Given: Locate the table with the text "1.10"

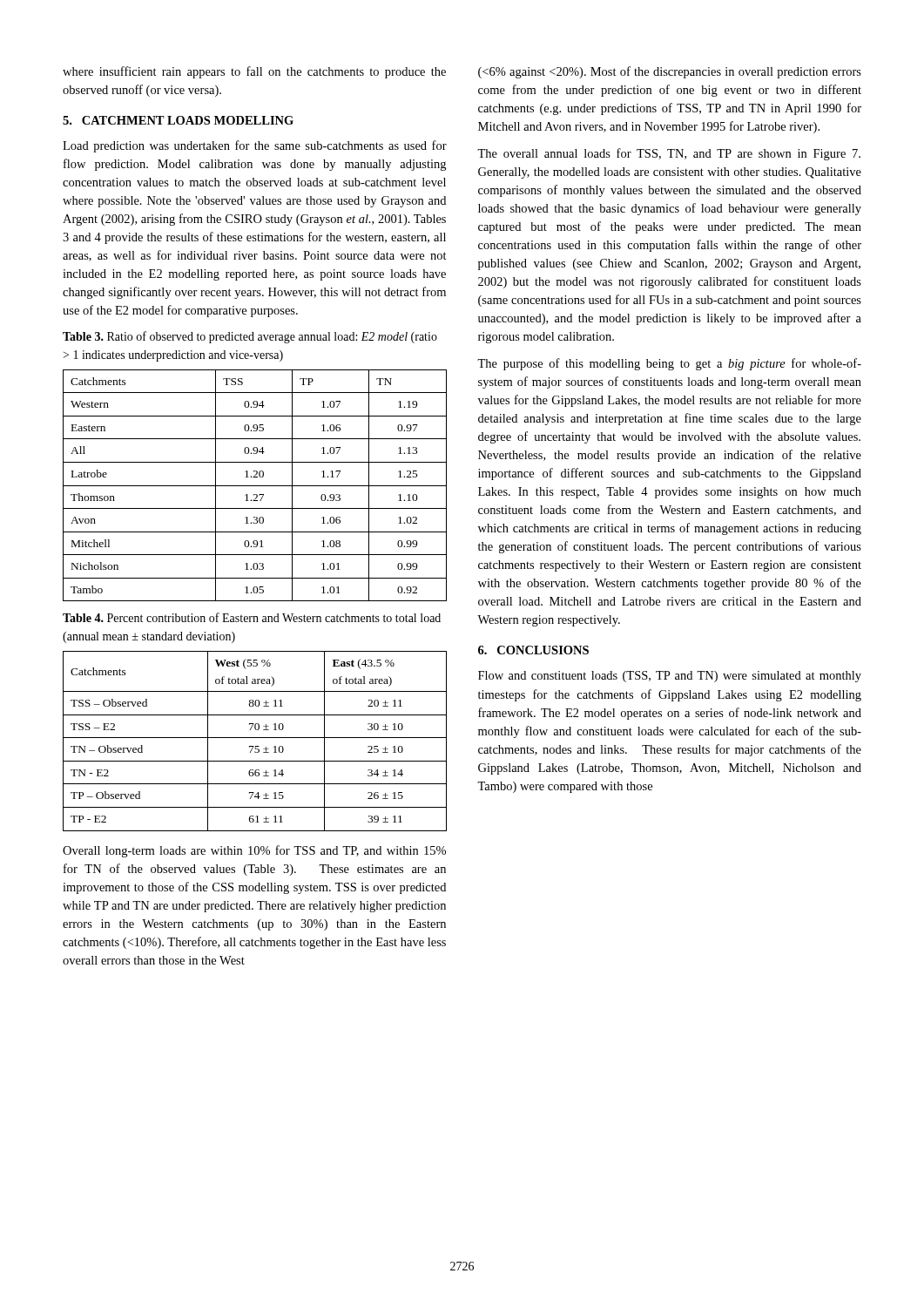Looking at the screenshot, I should click(255, 485).
